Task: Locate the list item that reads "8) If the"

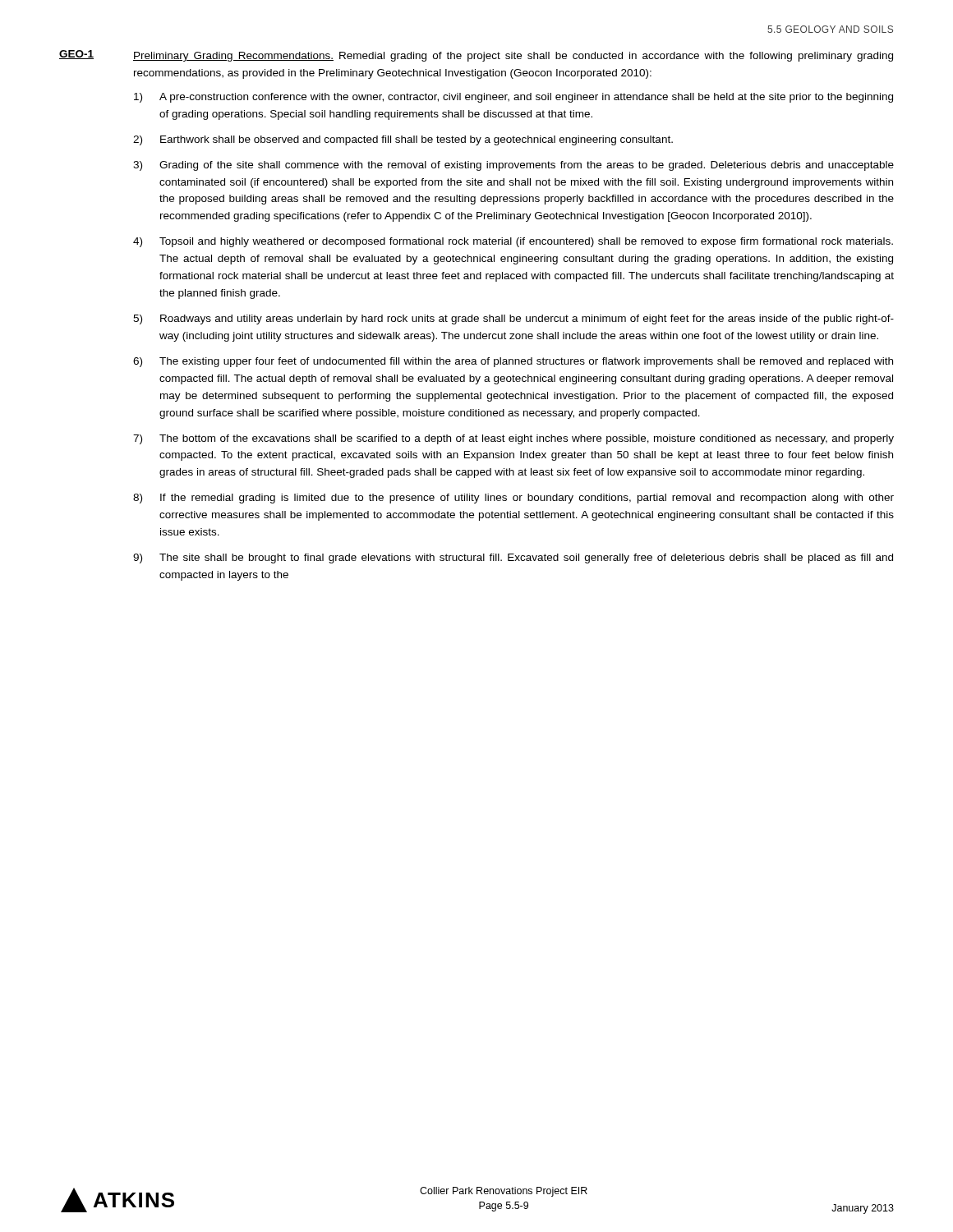Action: [513, 516]
